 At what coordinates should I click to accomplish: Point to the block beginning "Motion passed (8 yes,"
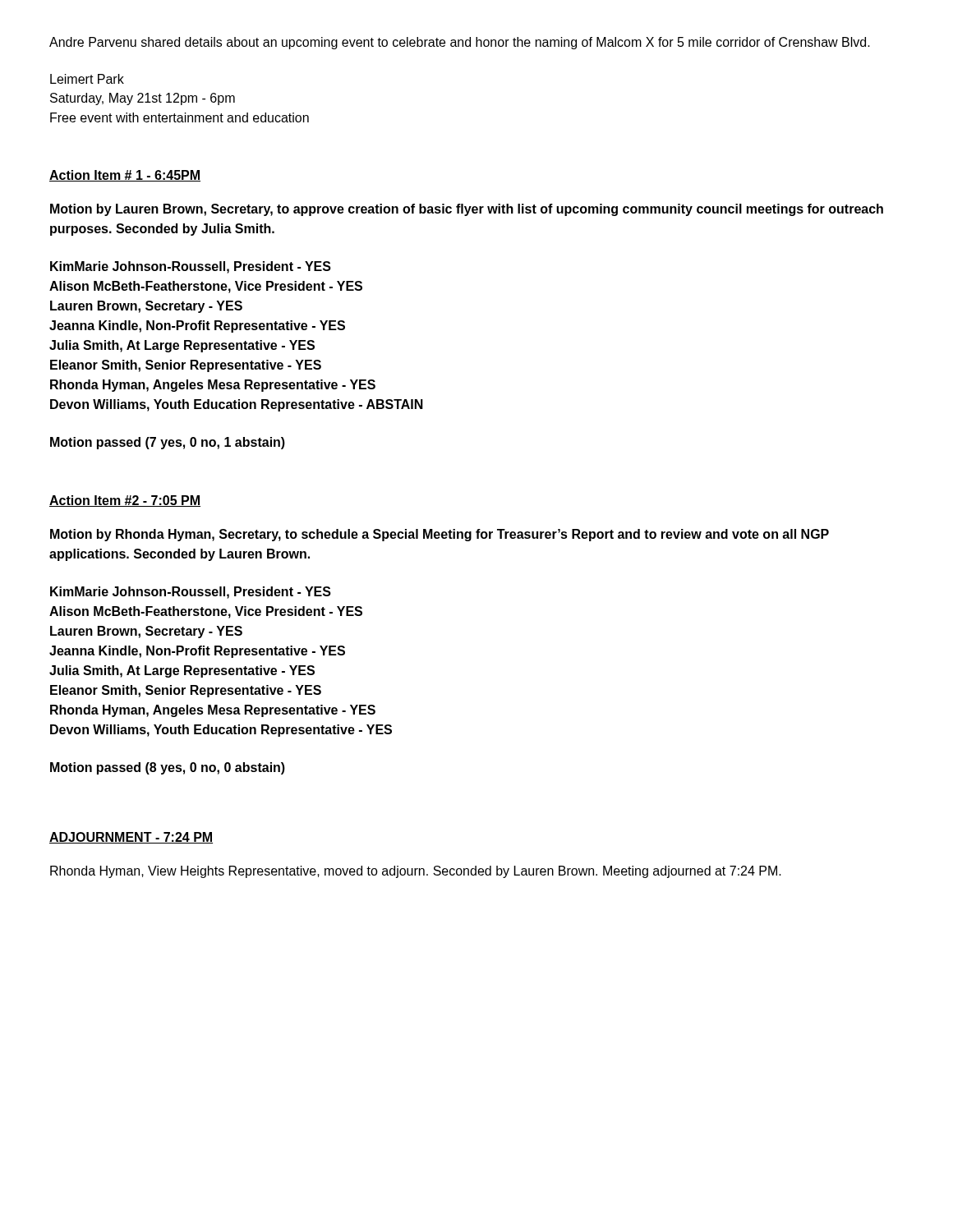tap(167, 767)
